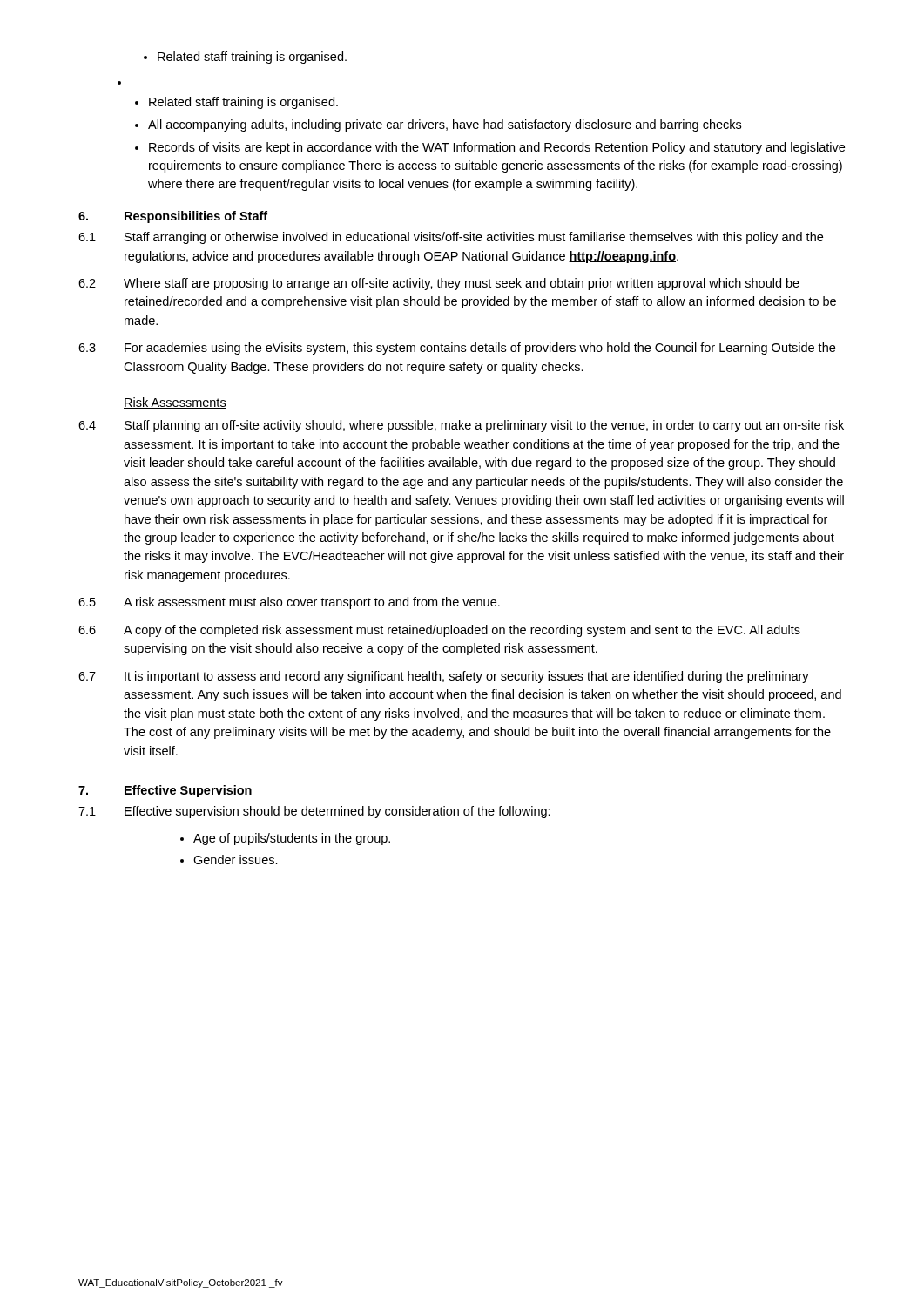Image resolution: width=924 pixels, height=1307 pixels.
Task: Locate the text block that says "1 Staff arranging or otherwise involved"
Action: 462,247
